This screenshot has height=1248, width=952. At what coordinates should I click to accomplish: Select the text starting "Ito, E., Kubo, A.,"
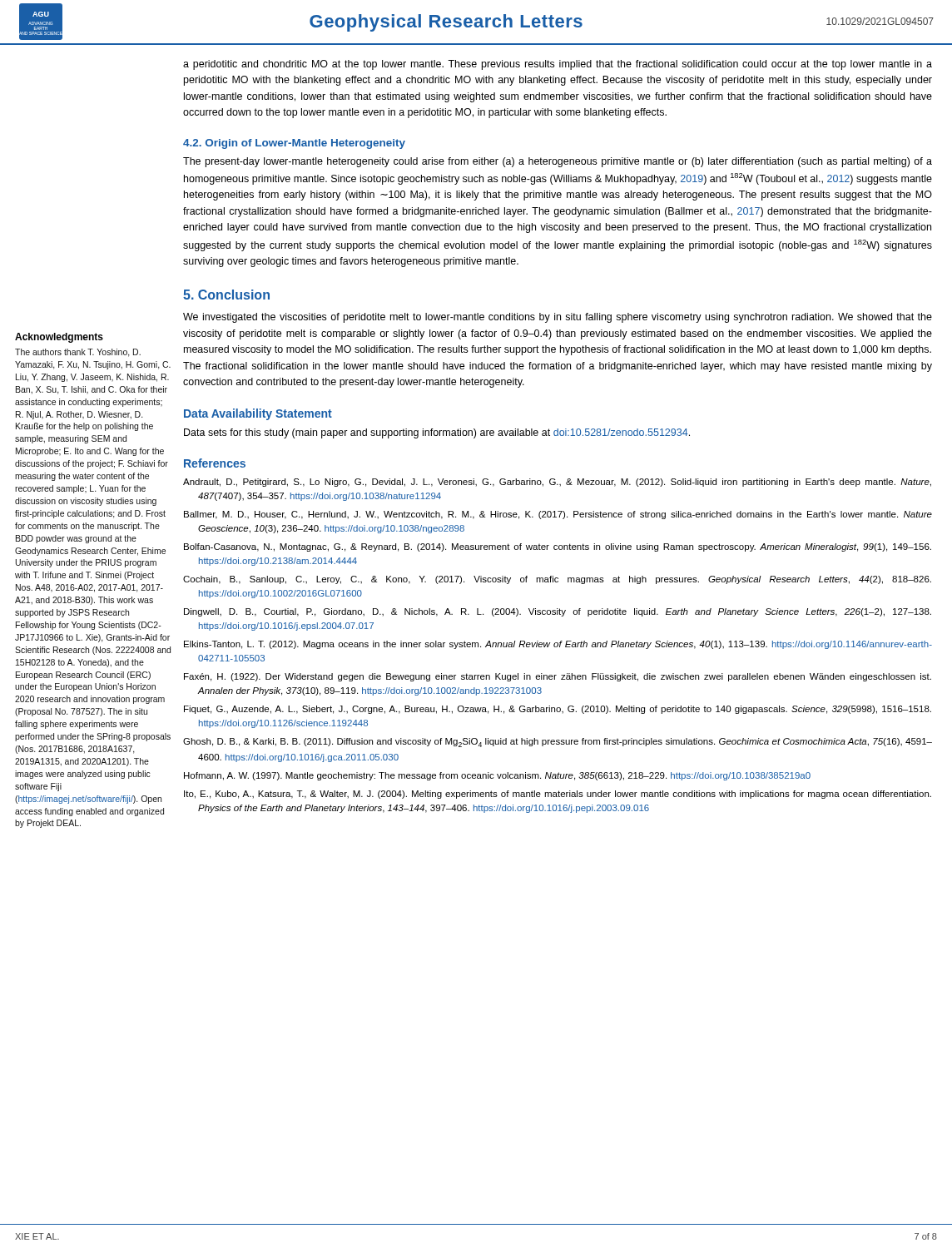[x=558, y=801]
